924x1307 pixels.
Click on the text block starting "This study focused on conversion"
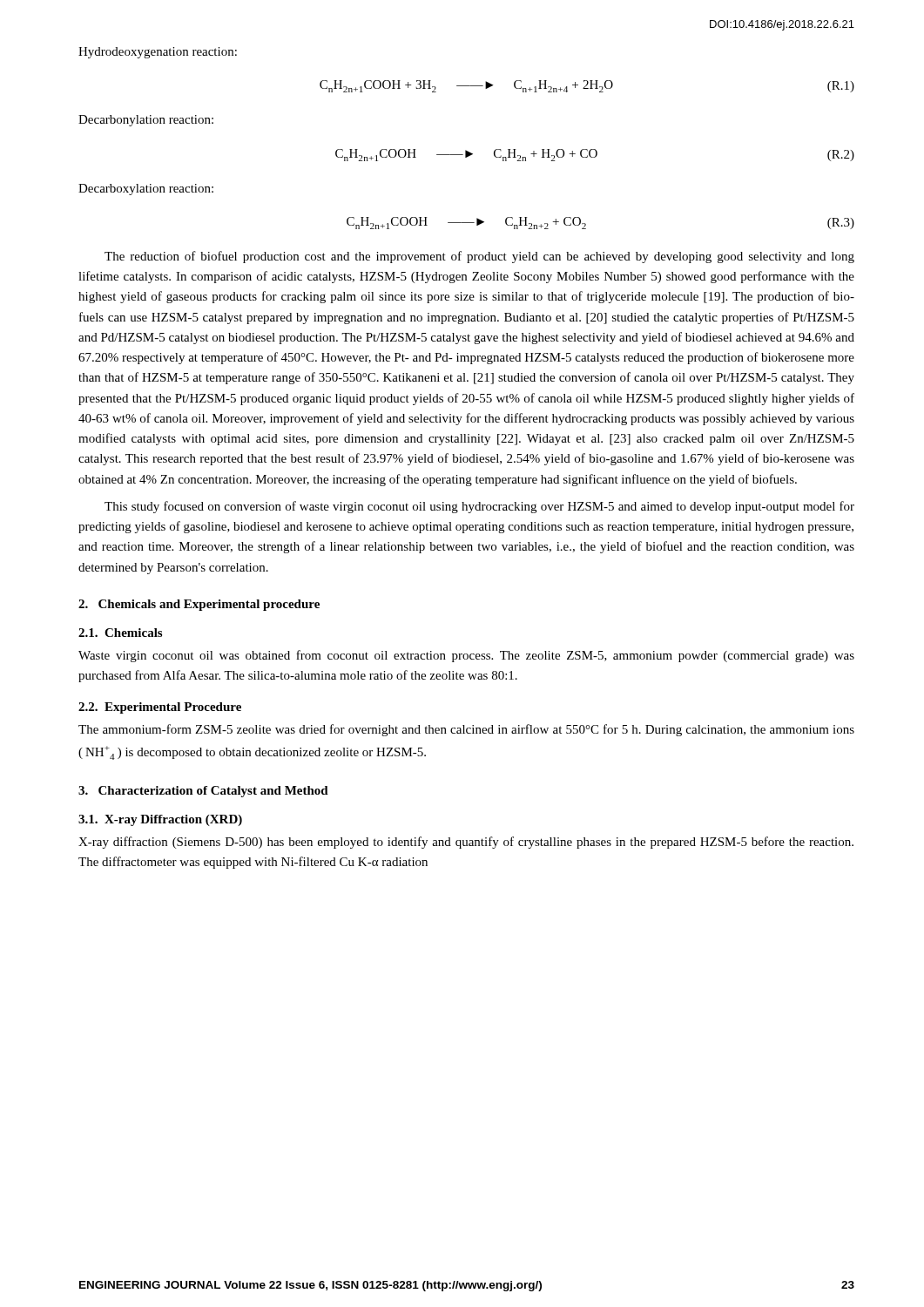click(466, 536)
